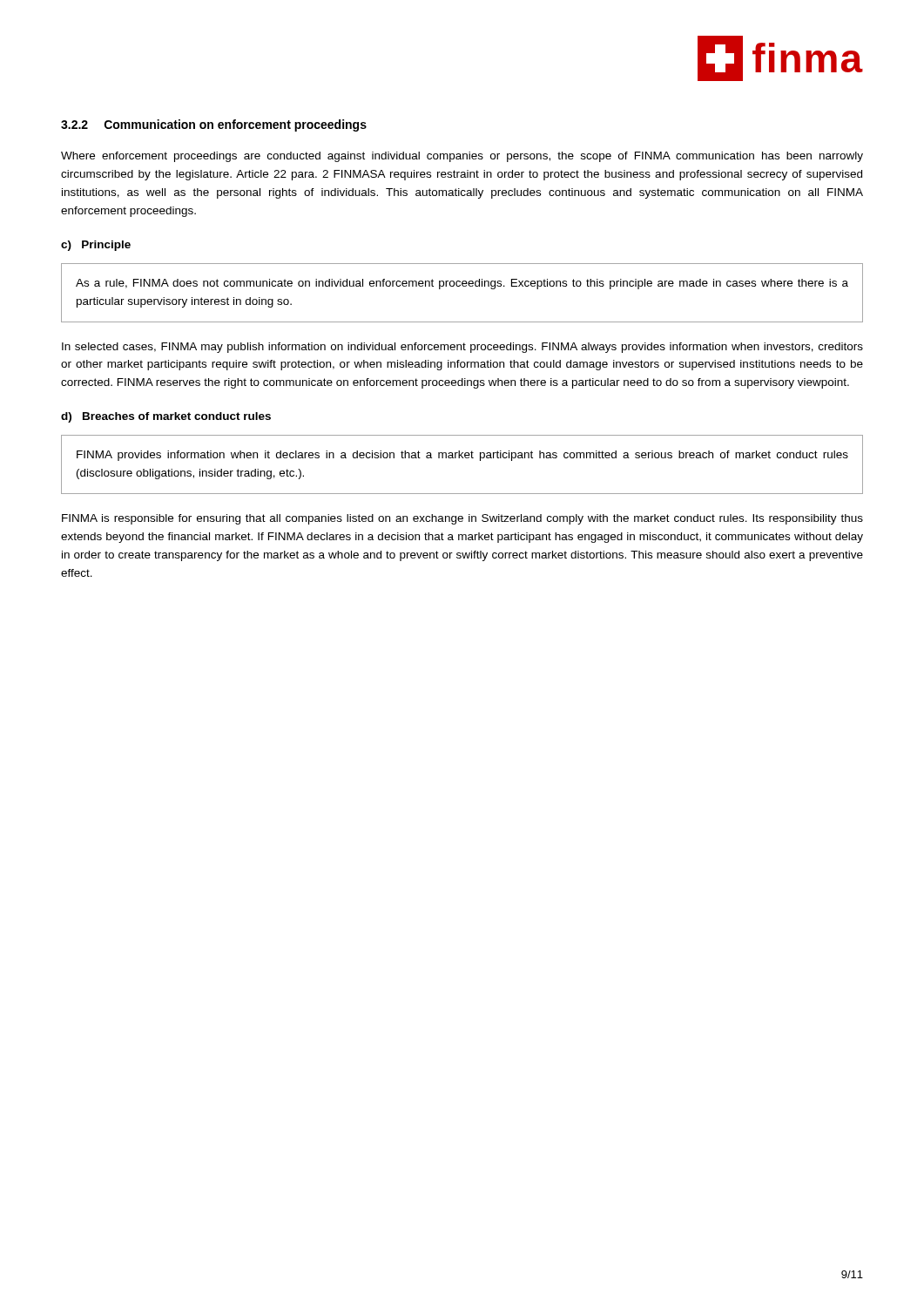Select the section header with the text "d) Breaches of"
924x1307 pixels.
166,416
